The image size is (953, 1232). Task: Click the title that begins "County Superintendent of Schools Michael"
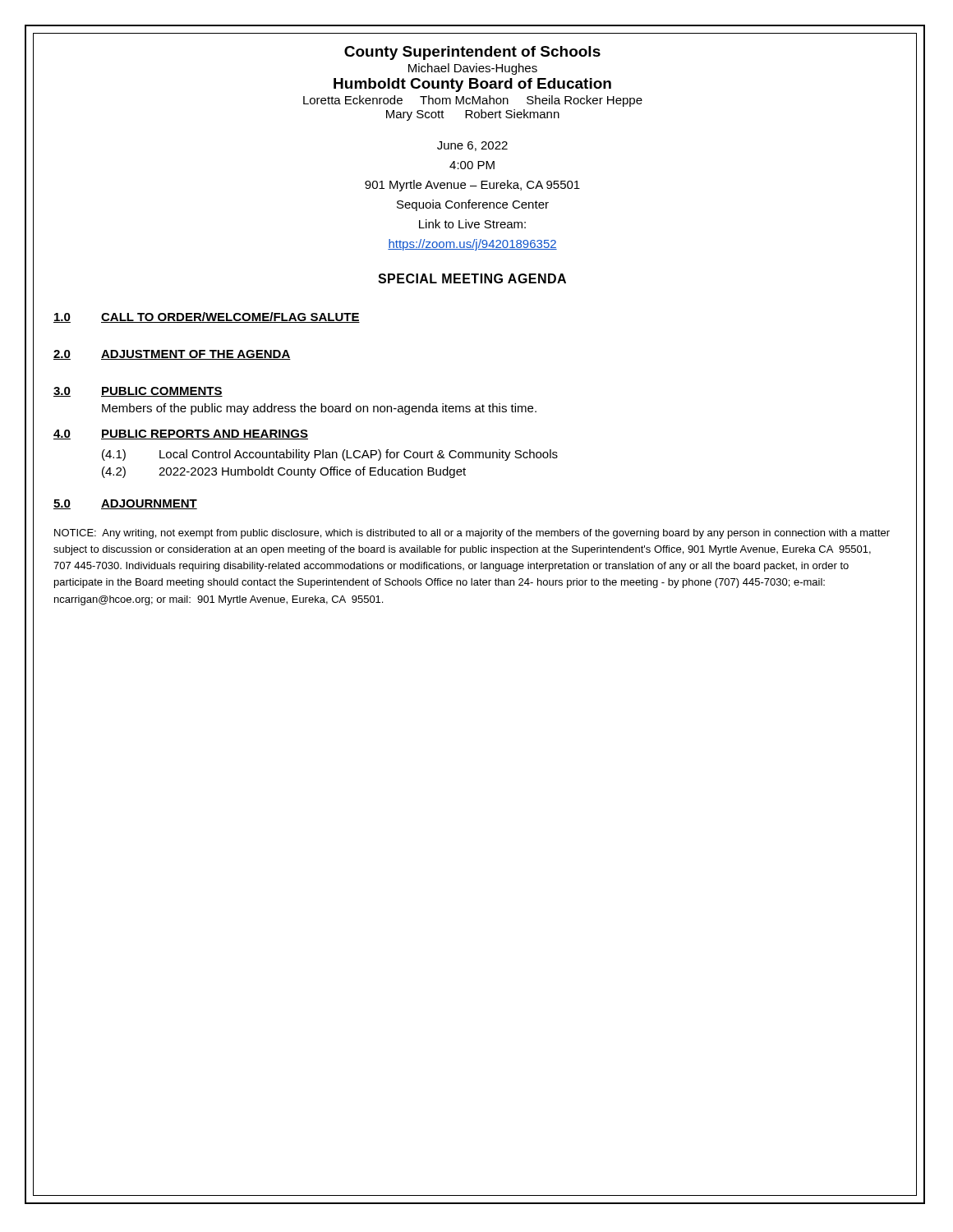point(472,82)
